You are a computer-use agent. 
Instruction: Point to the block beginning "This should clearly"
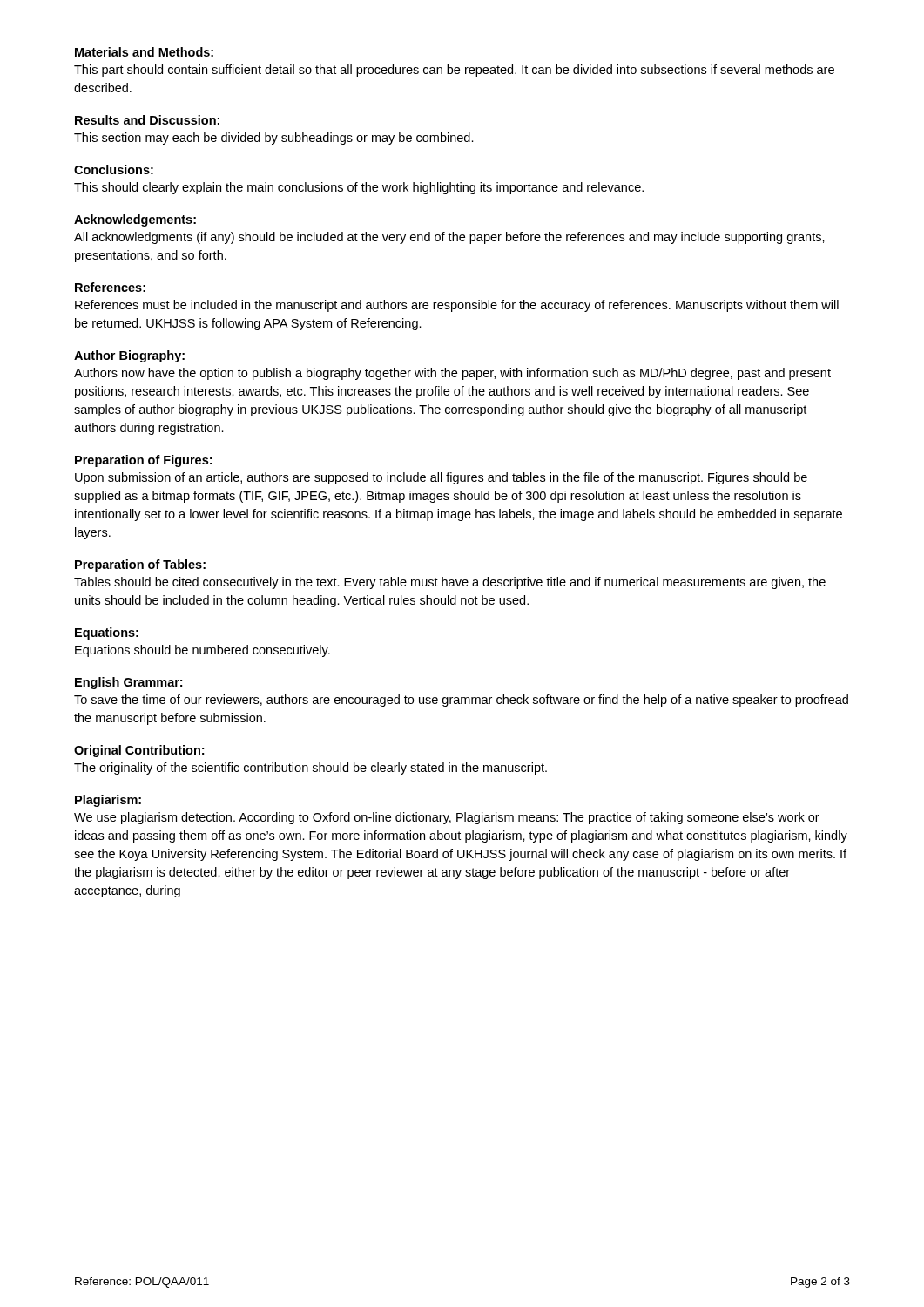[x=359, y=187]
